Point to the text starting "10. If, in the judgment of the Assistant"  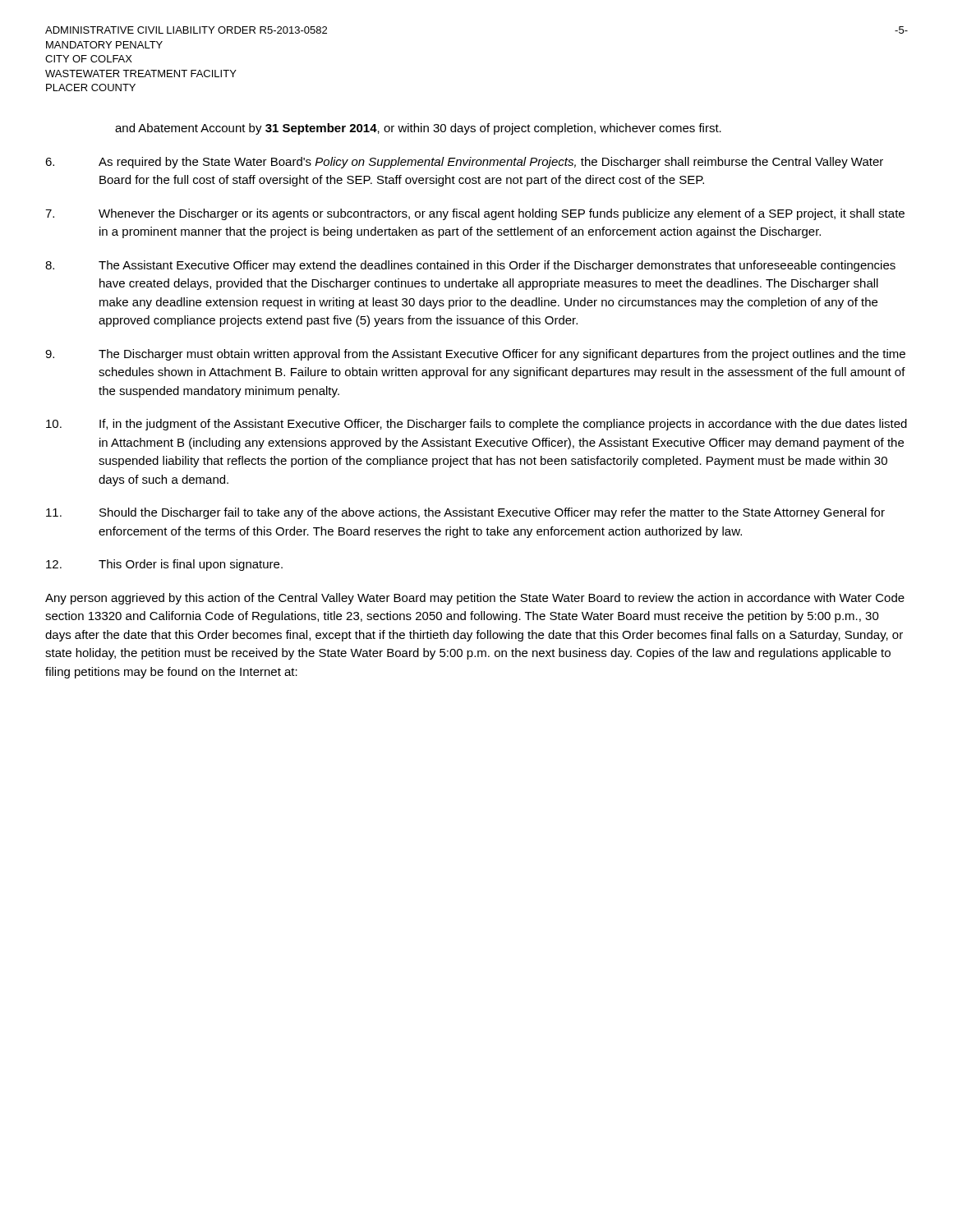tap(476, 452)
